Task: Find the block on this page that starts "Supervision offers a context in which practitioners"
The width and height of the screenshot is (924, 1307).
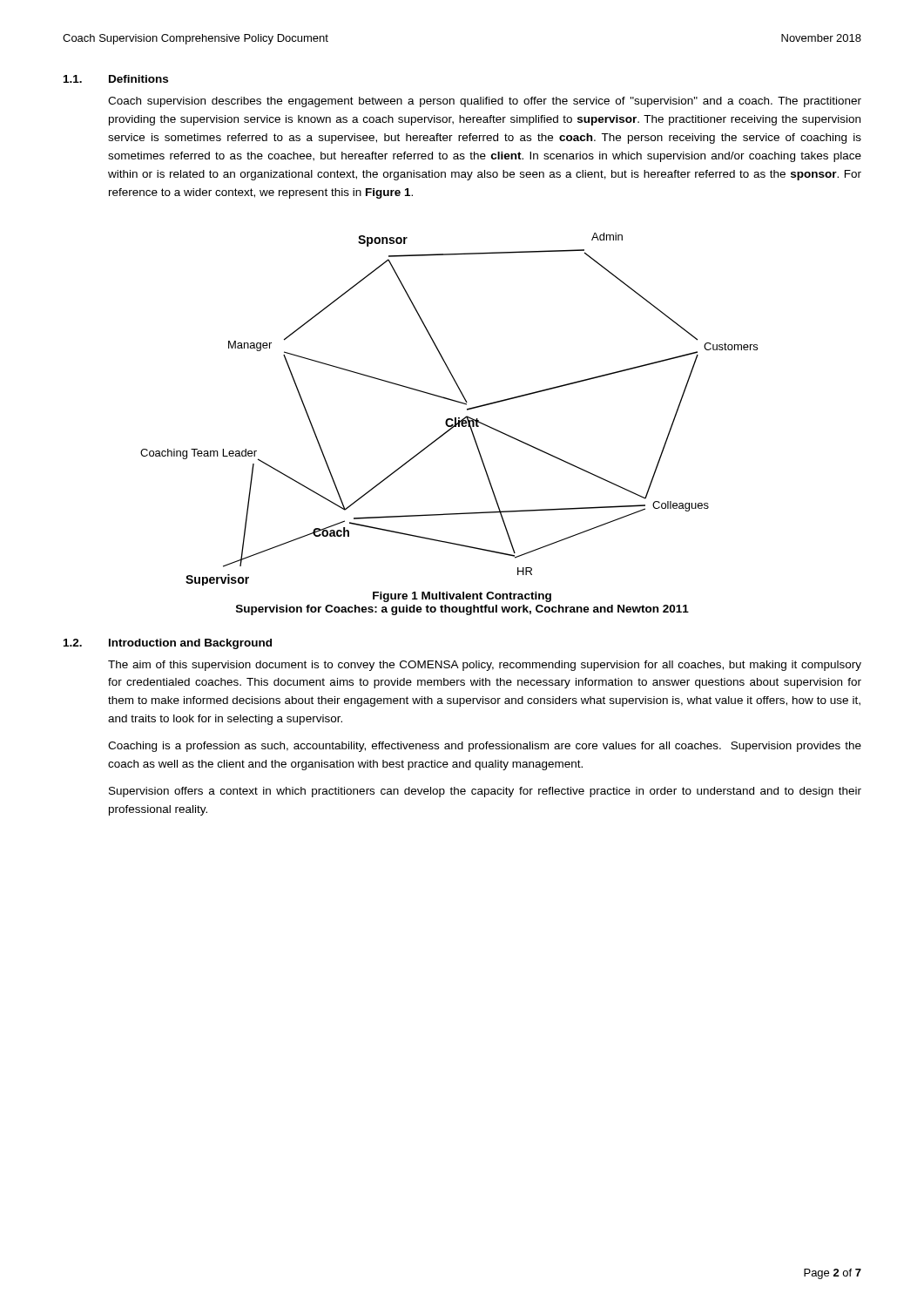Action: click(x=485, y=800)
